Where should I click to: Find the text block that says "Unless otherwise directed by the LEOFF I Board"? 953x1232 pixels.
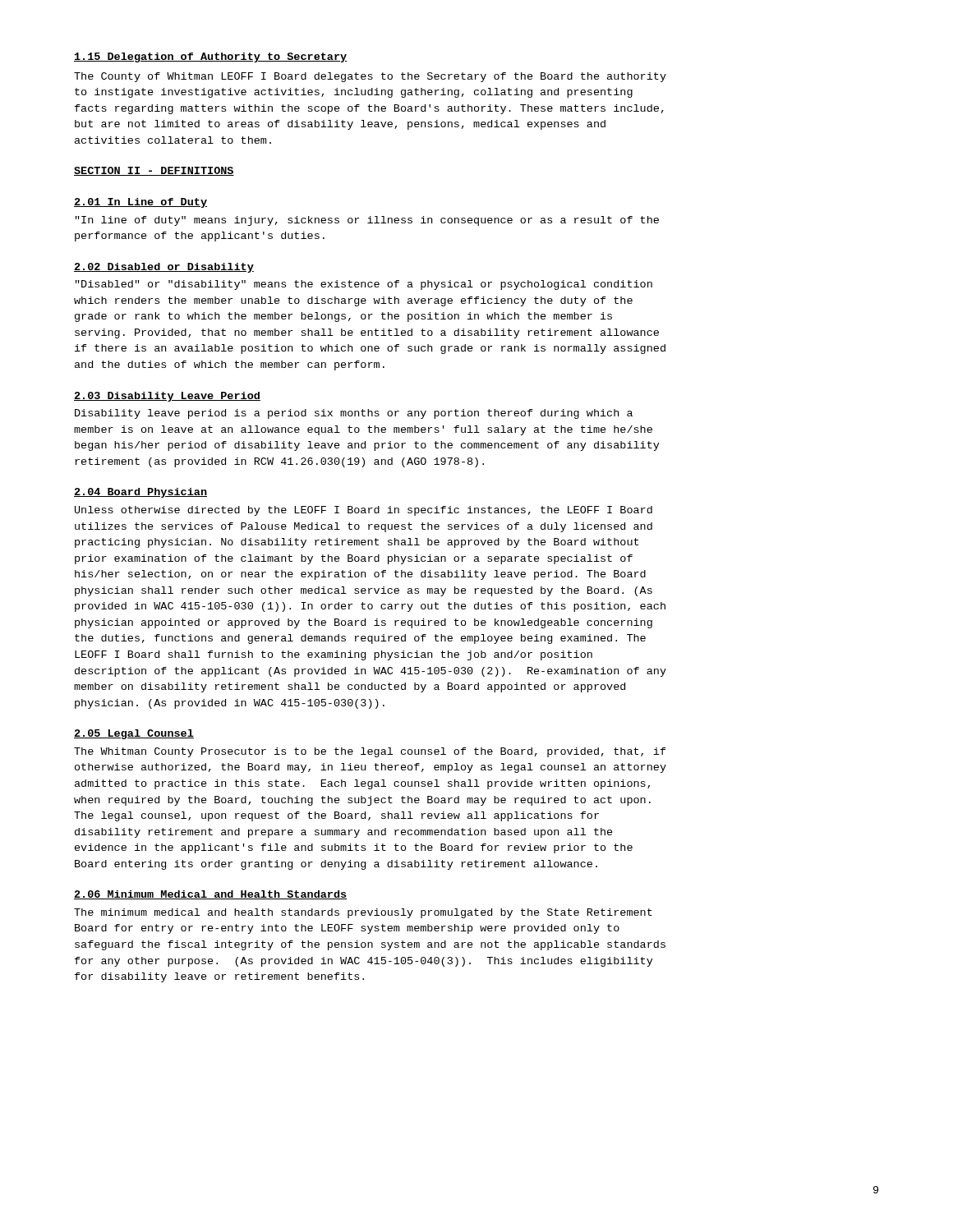(476, 607)
